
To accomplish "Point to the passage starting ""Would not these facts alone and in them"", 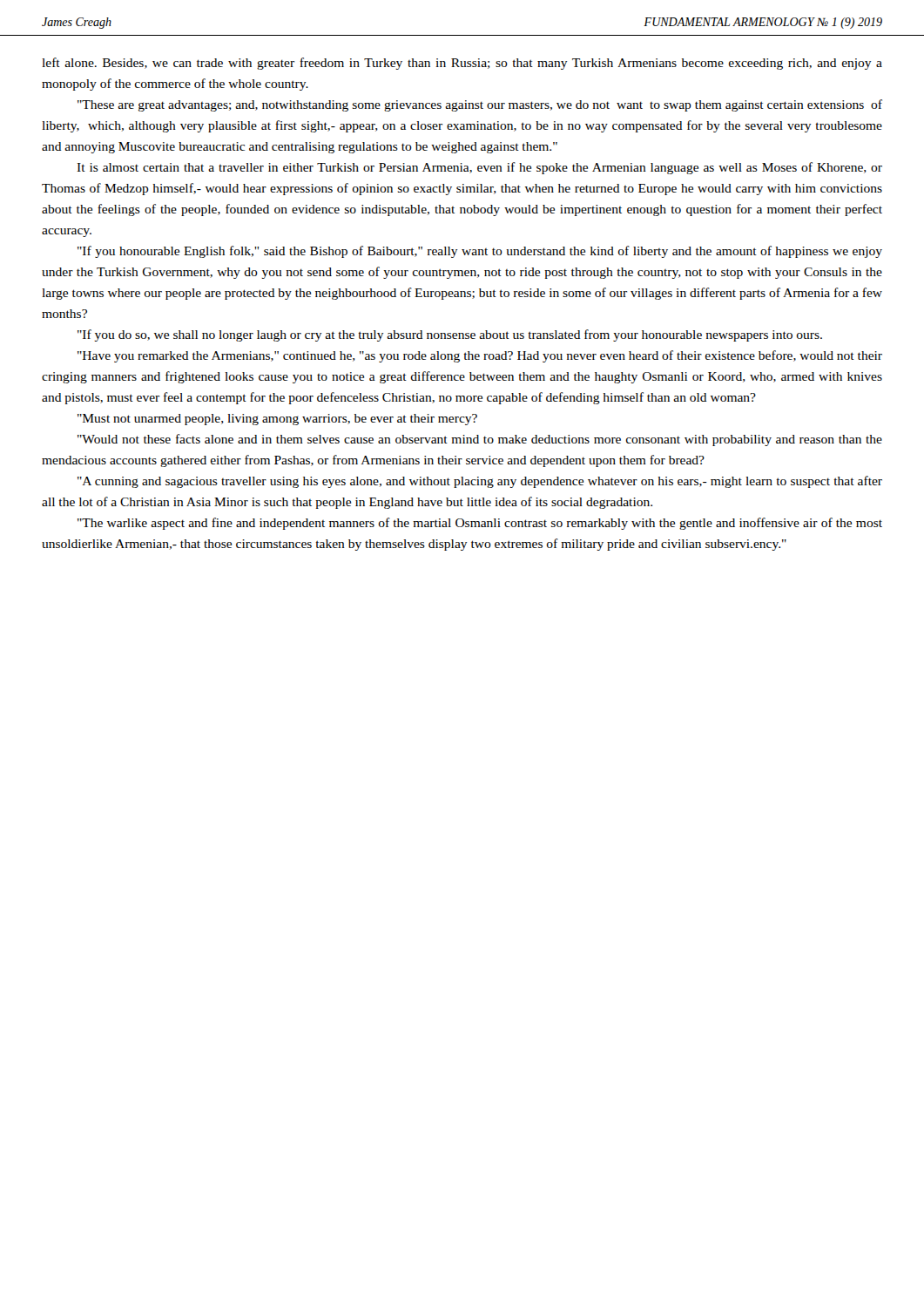I will (x=462, y=450).
